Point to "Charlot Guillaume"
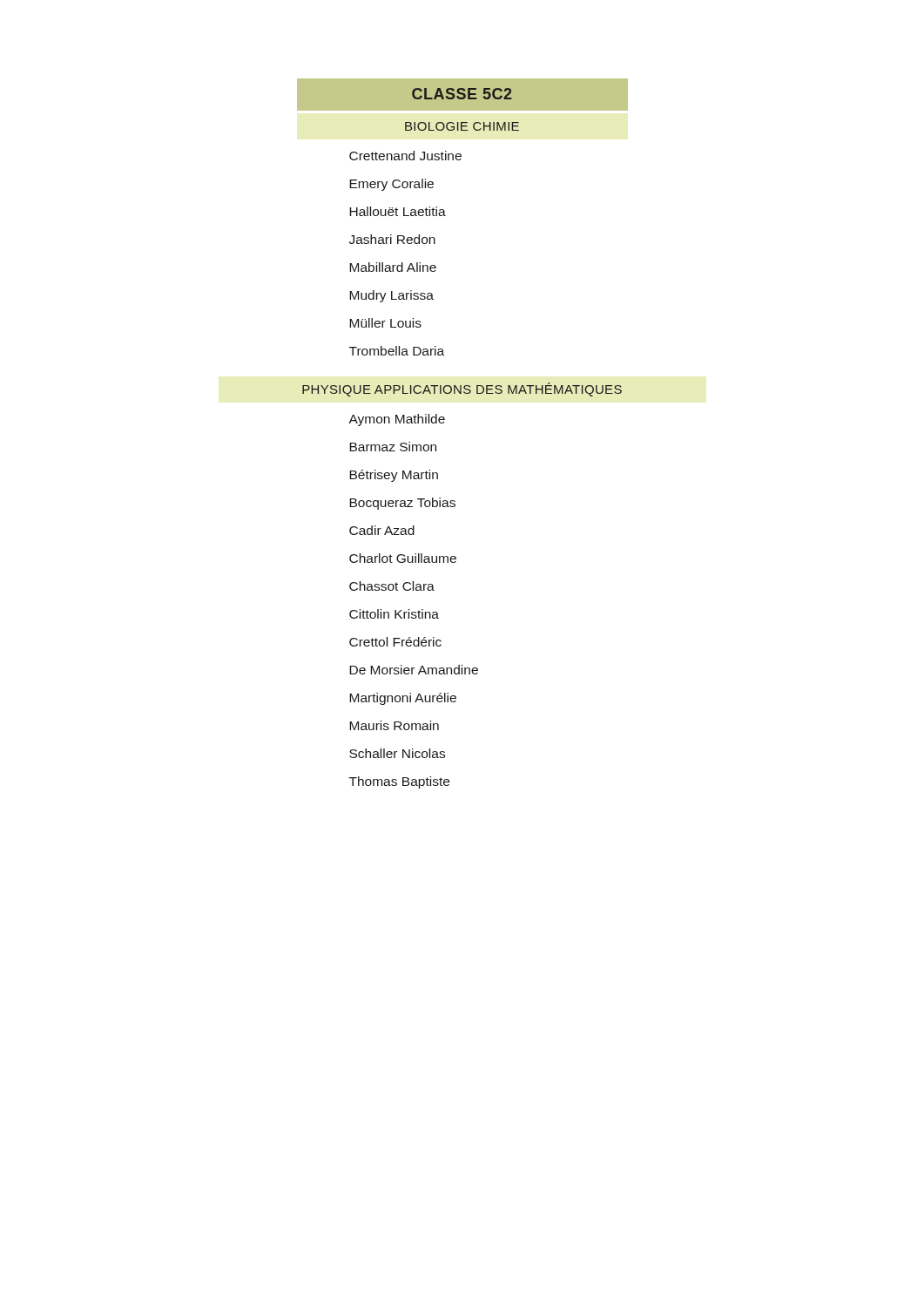Screen dimensions: 1307x924 click(x=403, y=558)
